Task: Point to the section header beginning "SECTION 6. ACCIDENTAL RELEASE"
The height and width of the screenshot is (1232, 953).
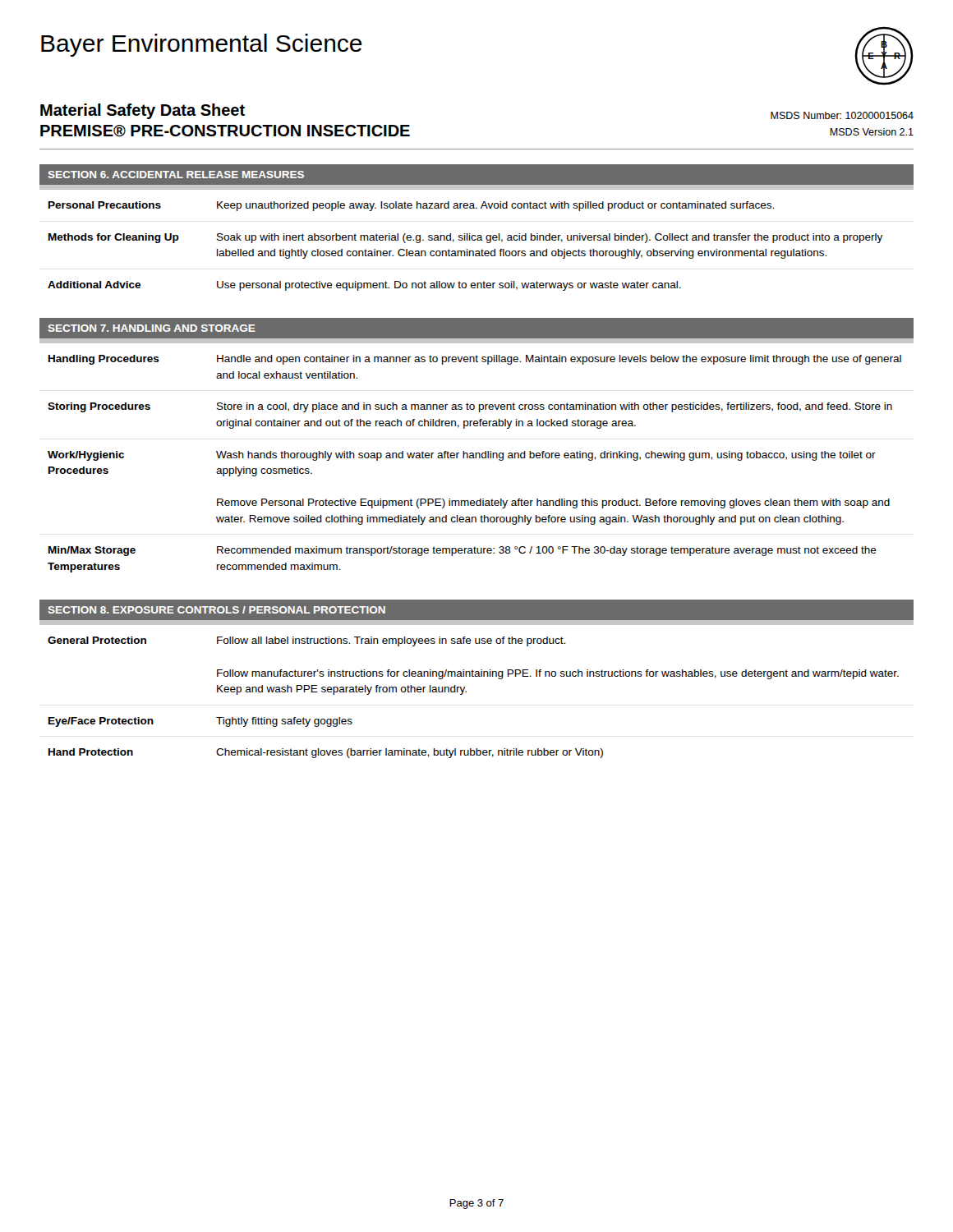Action: (x=176, y=175)
